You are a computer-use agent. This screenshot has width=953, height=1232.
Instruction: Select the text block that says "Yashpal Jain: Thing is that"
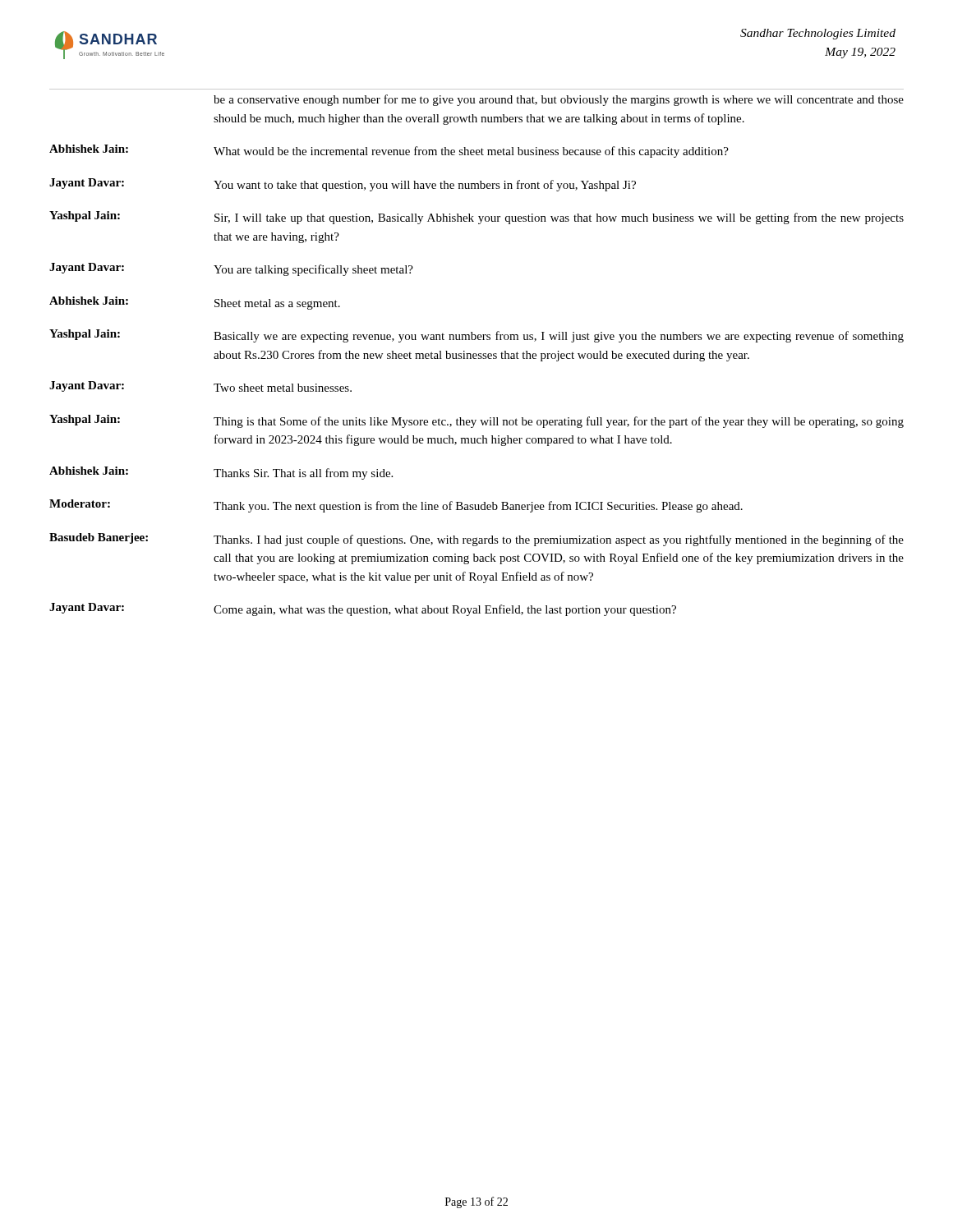tap(476, 430)
